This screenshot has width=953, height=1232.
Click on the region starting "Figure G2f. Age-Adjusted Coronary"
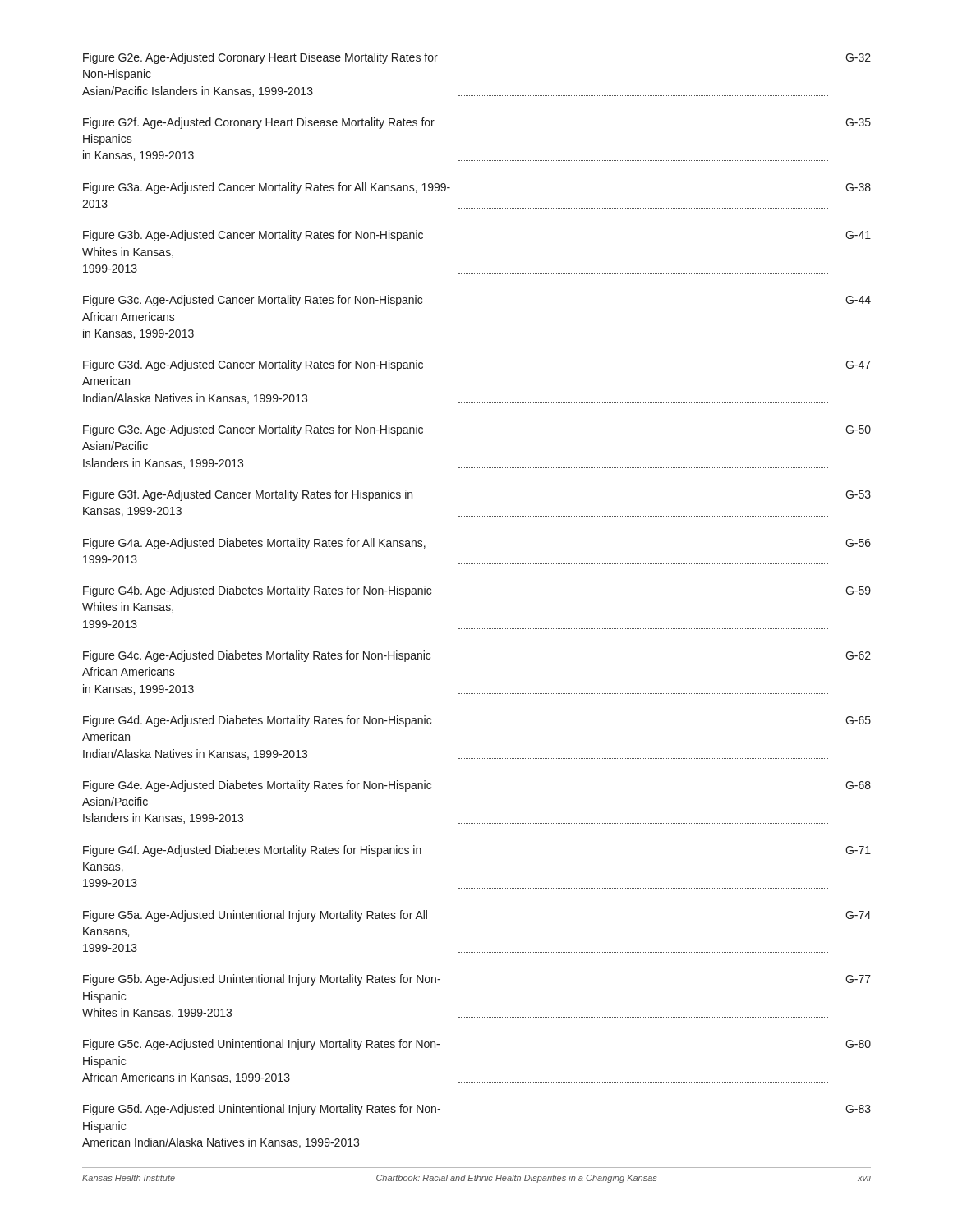(258, 123)
